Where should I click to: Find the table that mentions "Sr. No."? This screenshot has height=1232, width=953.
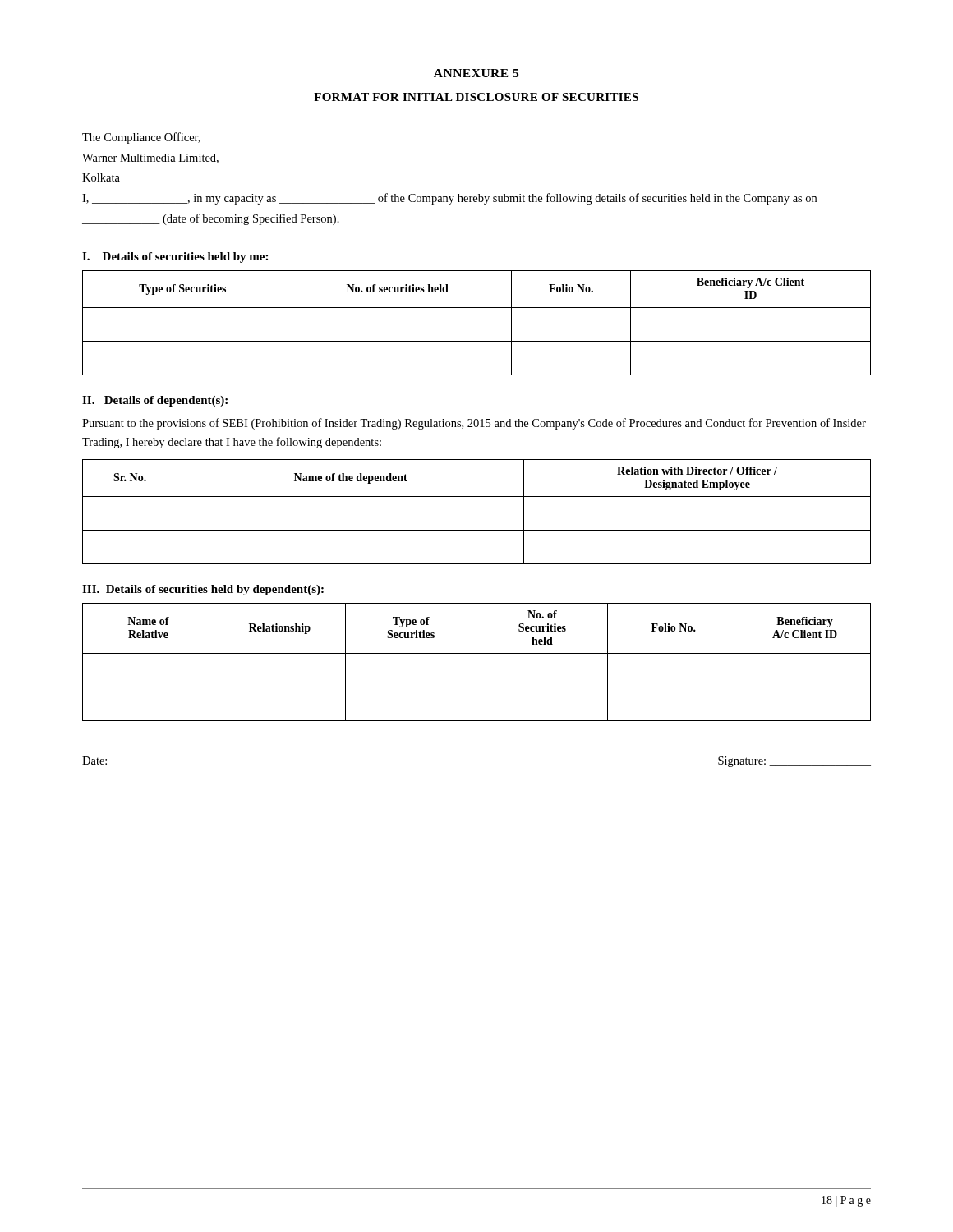click(476, 512)
